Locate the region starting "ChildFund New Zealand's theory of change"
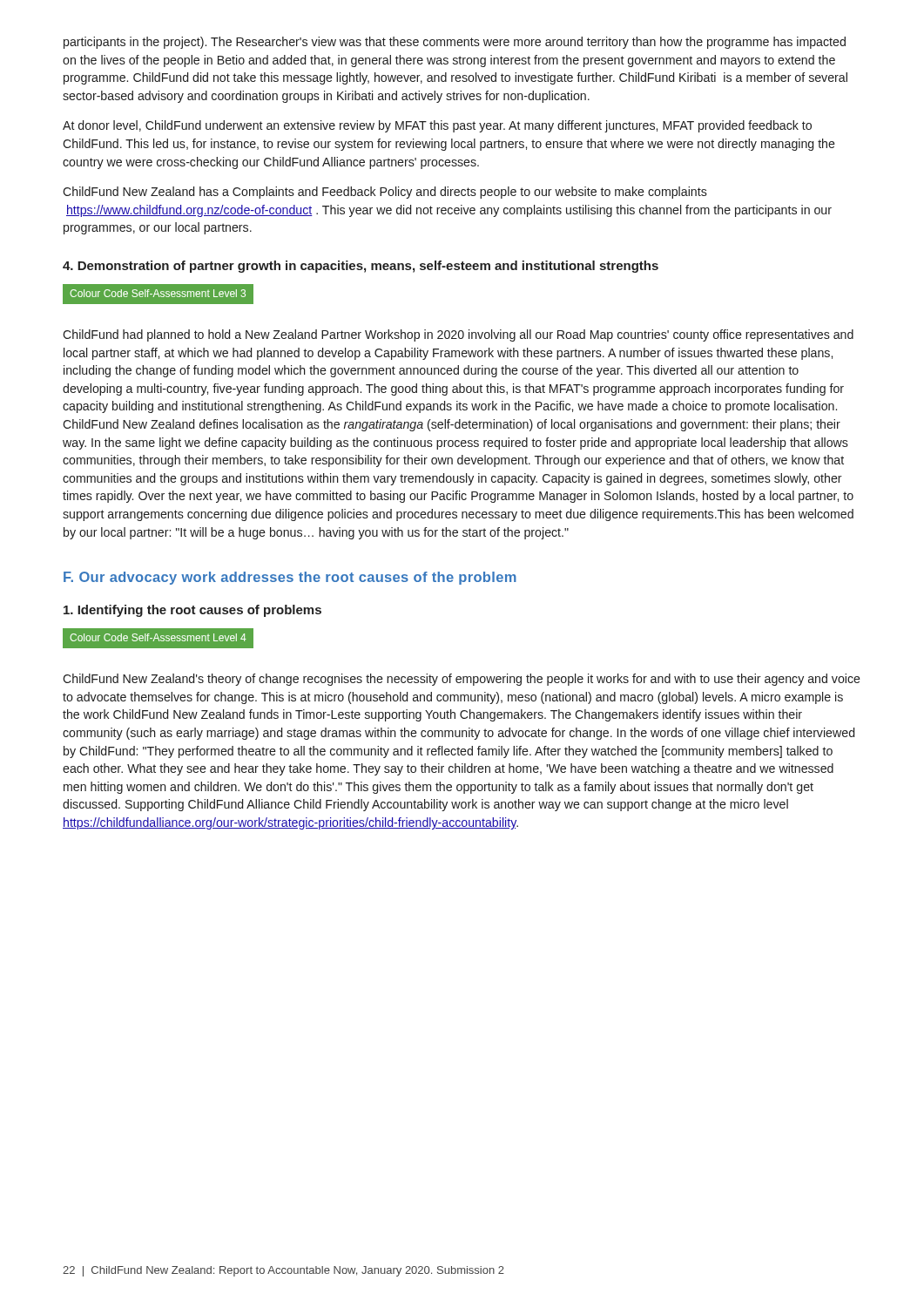The image size is (924, 1307). pos(462,751)
